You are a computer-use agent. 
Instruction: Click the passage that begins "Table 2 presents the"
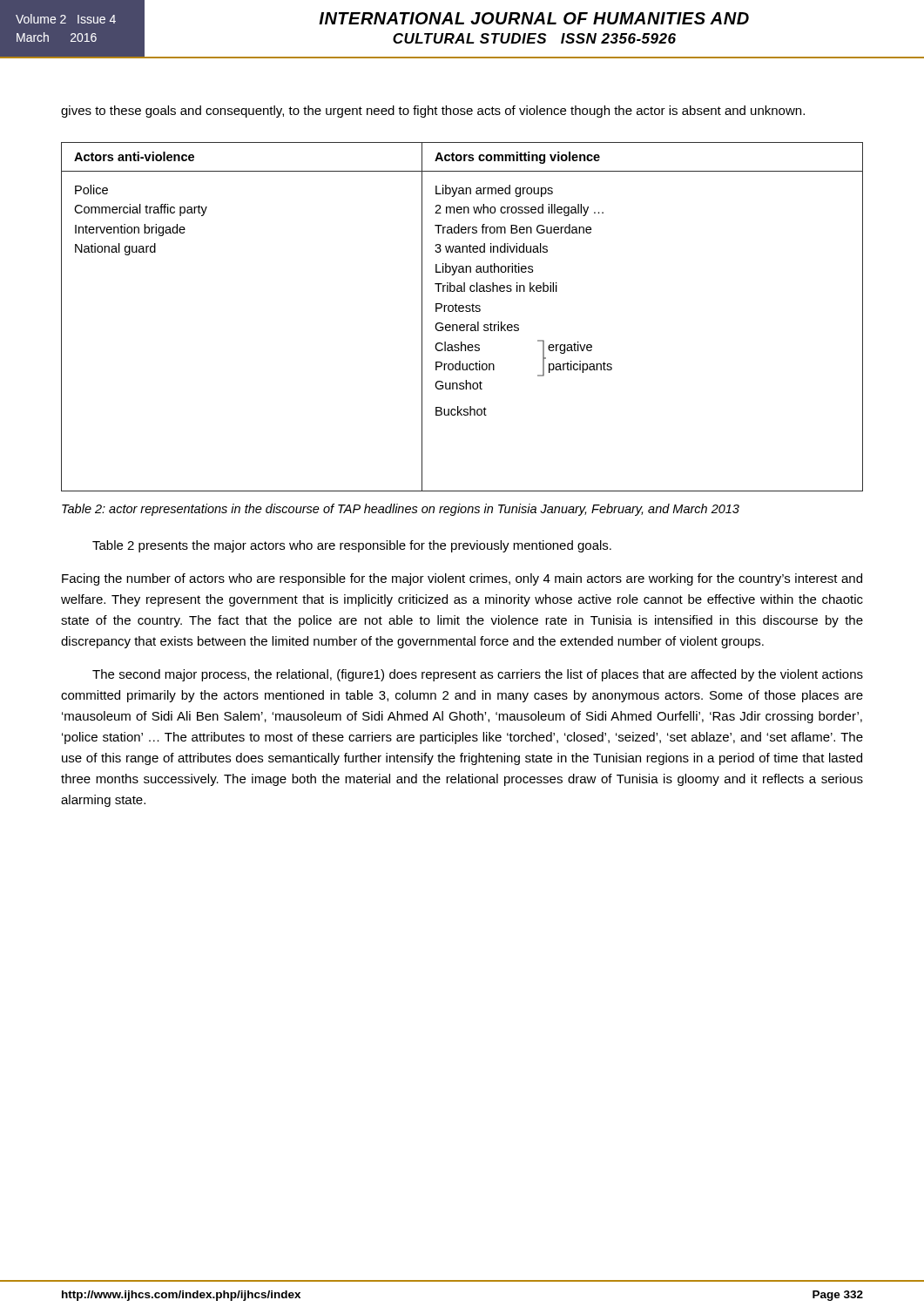(352, 545)
